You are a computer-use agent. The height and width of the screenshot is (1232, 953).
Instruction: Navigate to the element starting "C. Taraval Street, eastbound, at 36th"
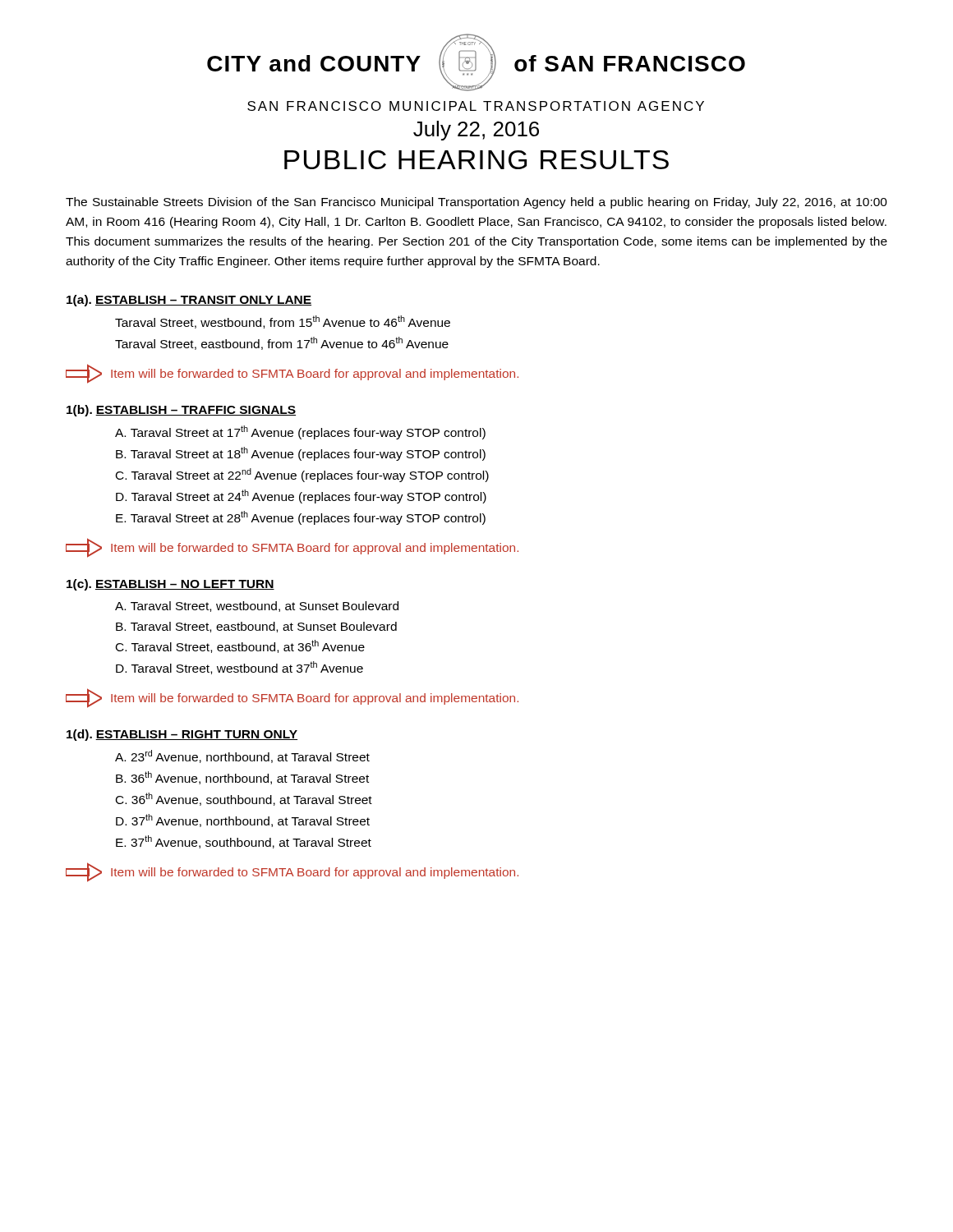(240, 646)
